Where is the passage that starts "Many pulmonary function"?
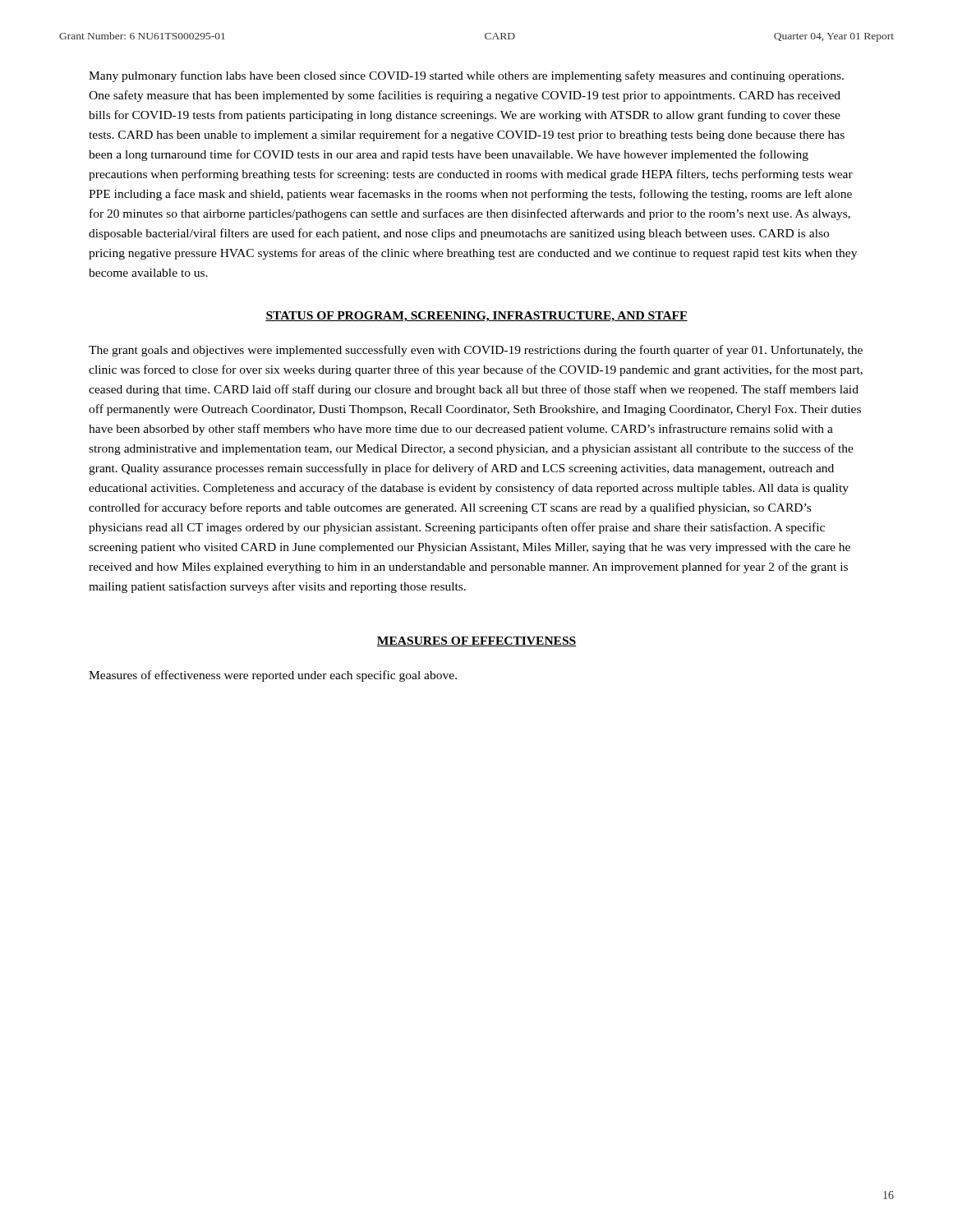 point(473,174)
